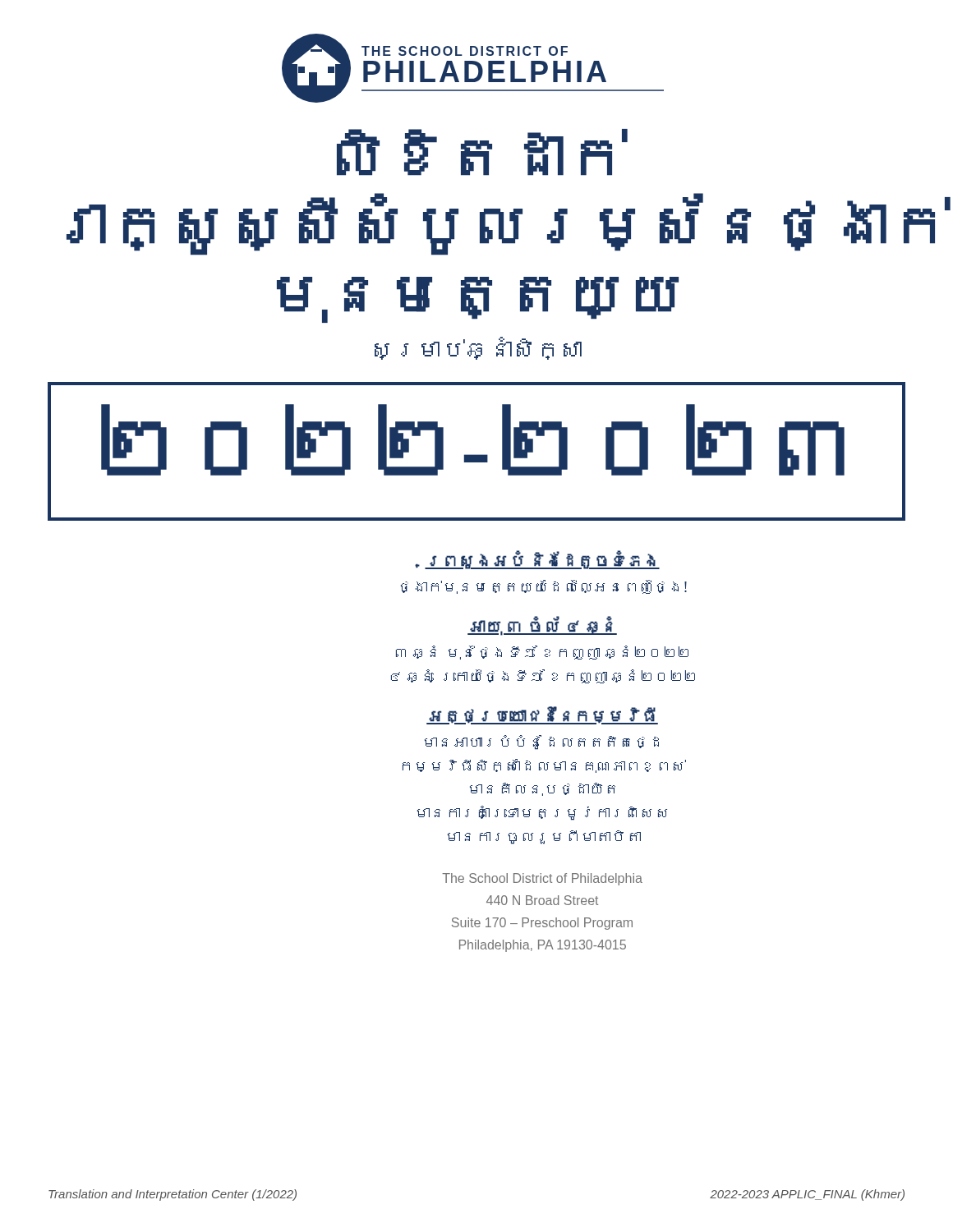The image size is (953, 1232).
Task: Find the section header on this page that starts "អាយុ ៣ ចំល័"
Action: pos(542,627)
